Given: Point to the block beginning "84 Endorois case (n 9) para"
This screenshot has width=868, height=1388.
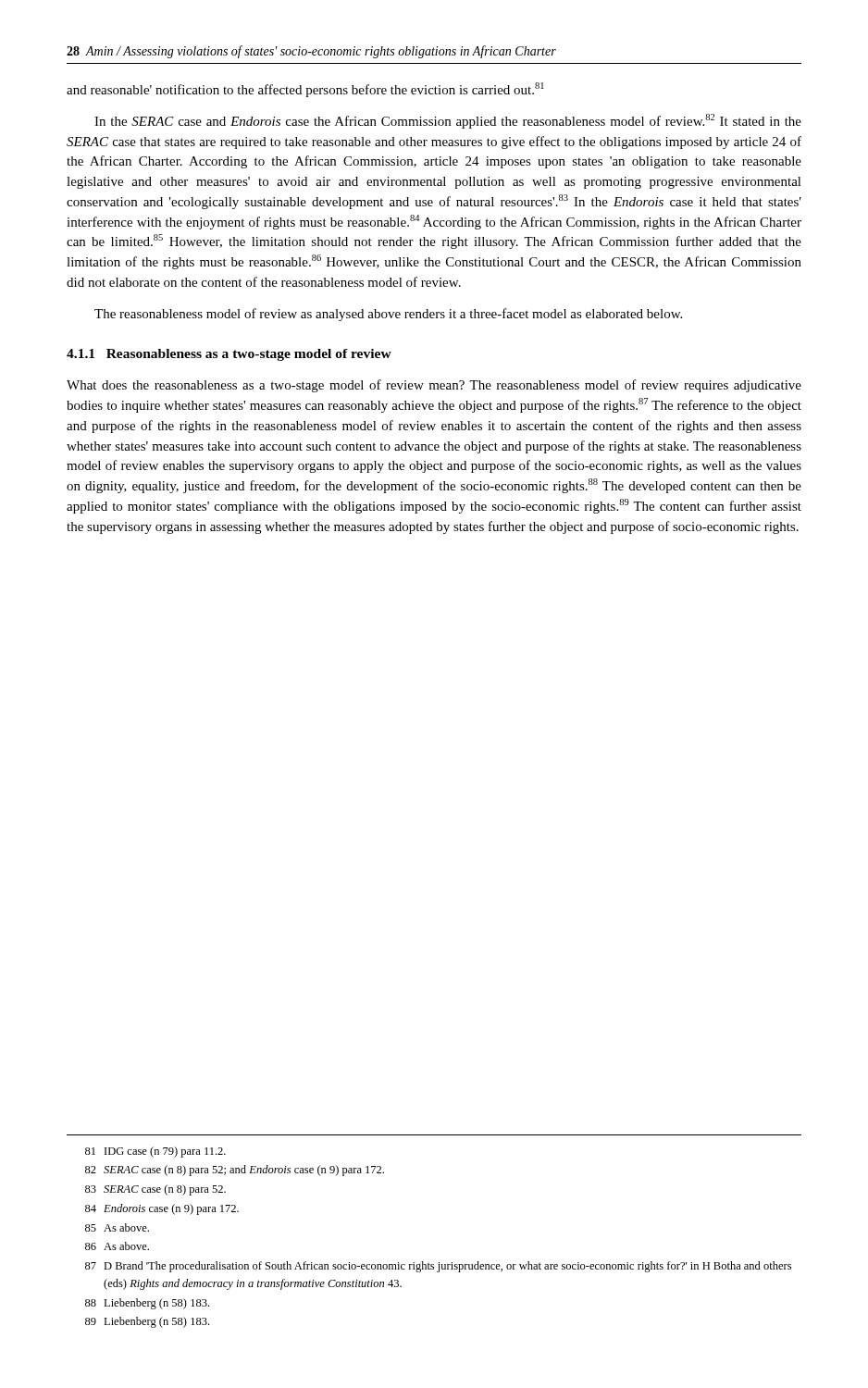Looking at the screenshot, I should point(162,1209).
